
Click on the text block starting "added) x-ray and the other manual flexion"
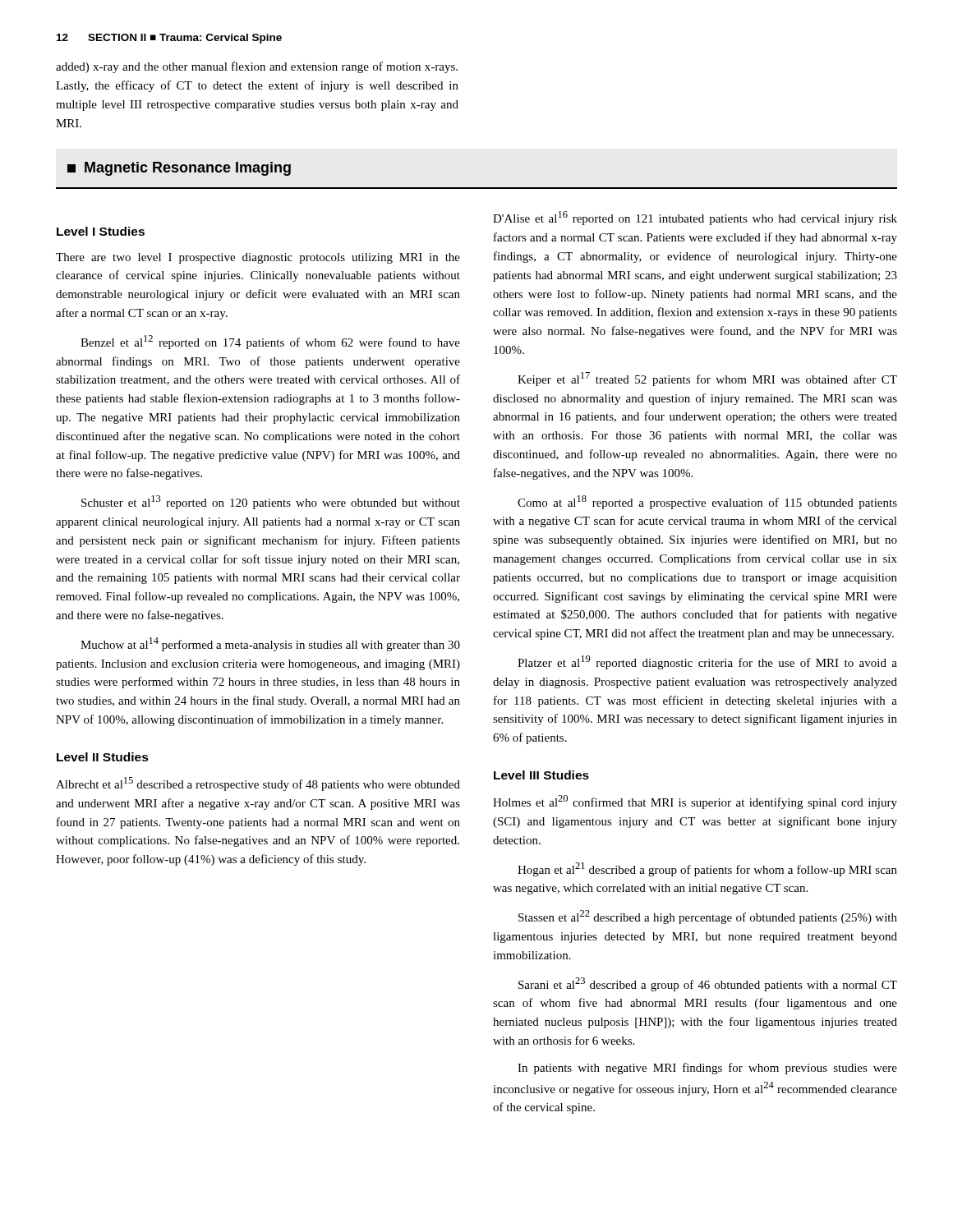(x=257, y=95)
